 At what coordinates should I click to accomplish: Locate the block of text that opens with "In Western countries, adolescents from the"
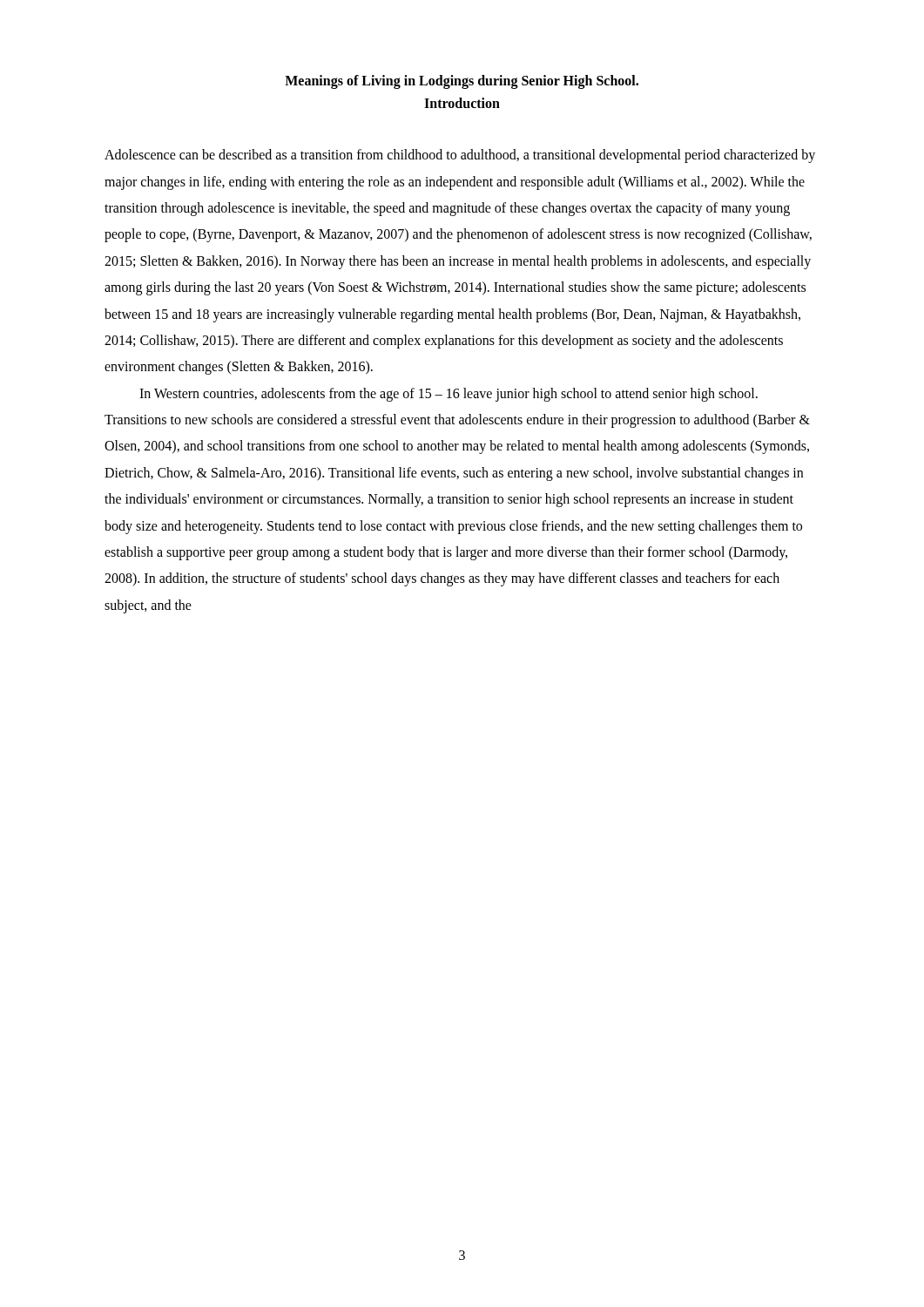(x=462, y=500)
